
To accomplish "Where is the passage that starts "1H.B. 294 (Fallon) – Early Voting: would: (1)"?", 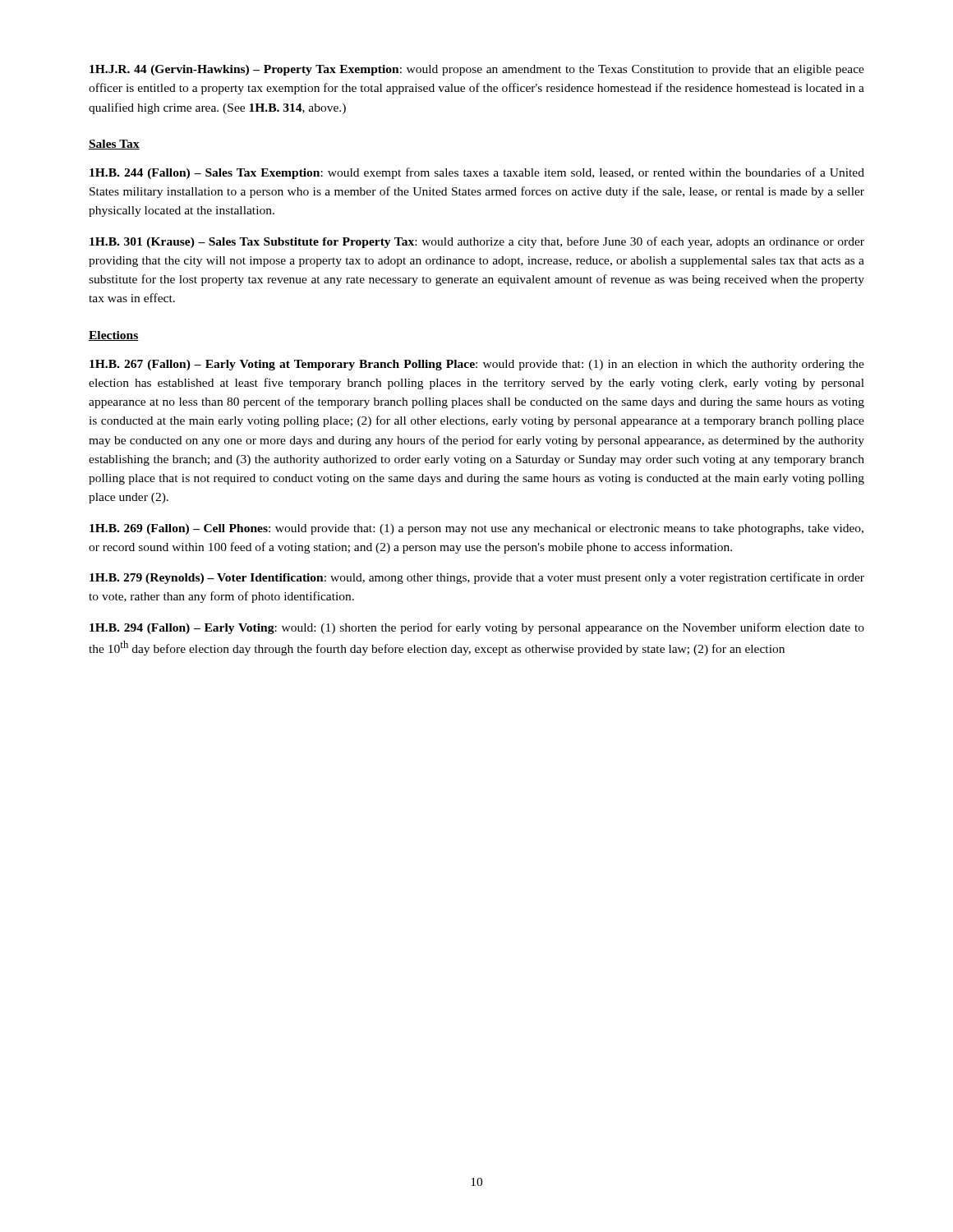I will [476, 638].
